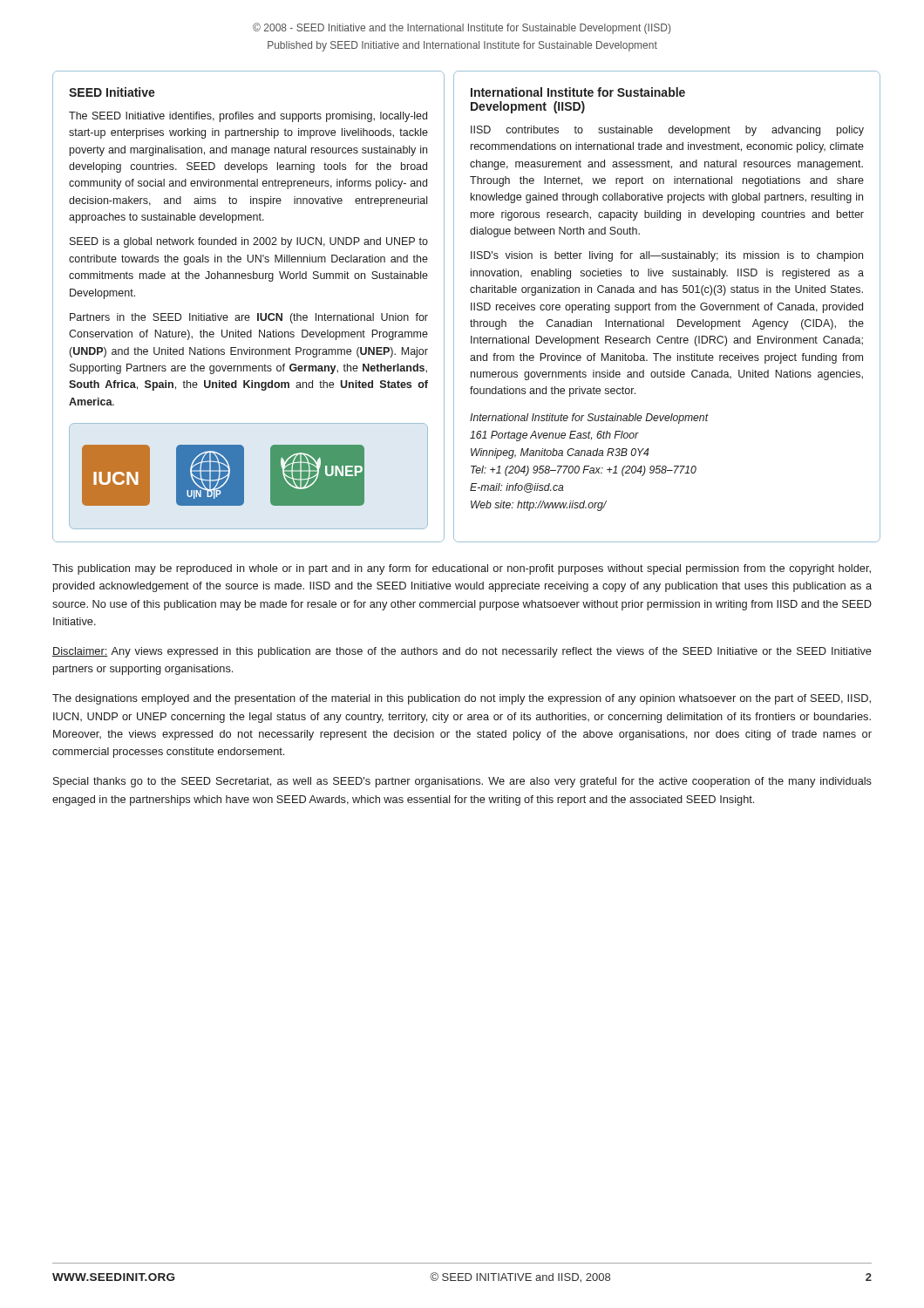Screen dimensions: 1308x924
Task: Find the text block that says "IISD contributes to sustainable development by advancing policy"
Action: click(x=667, y=261)
